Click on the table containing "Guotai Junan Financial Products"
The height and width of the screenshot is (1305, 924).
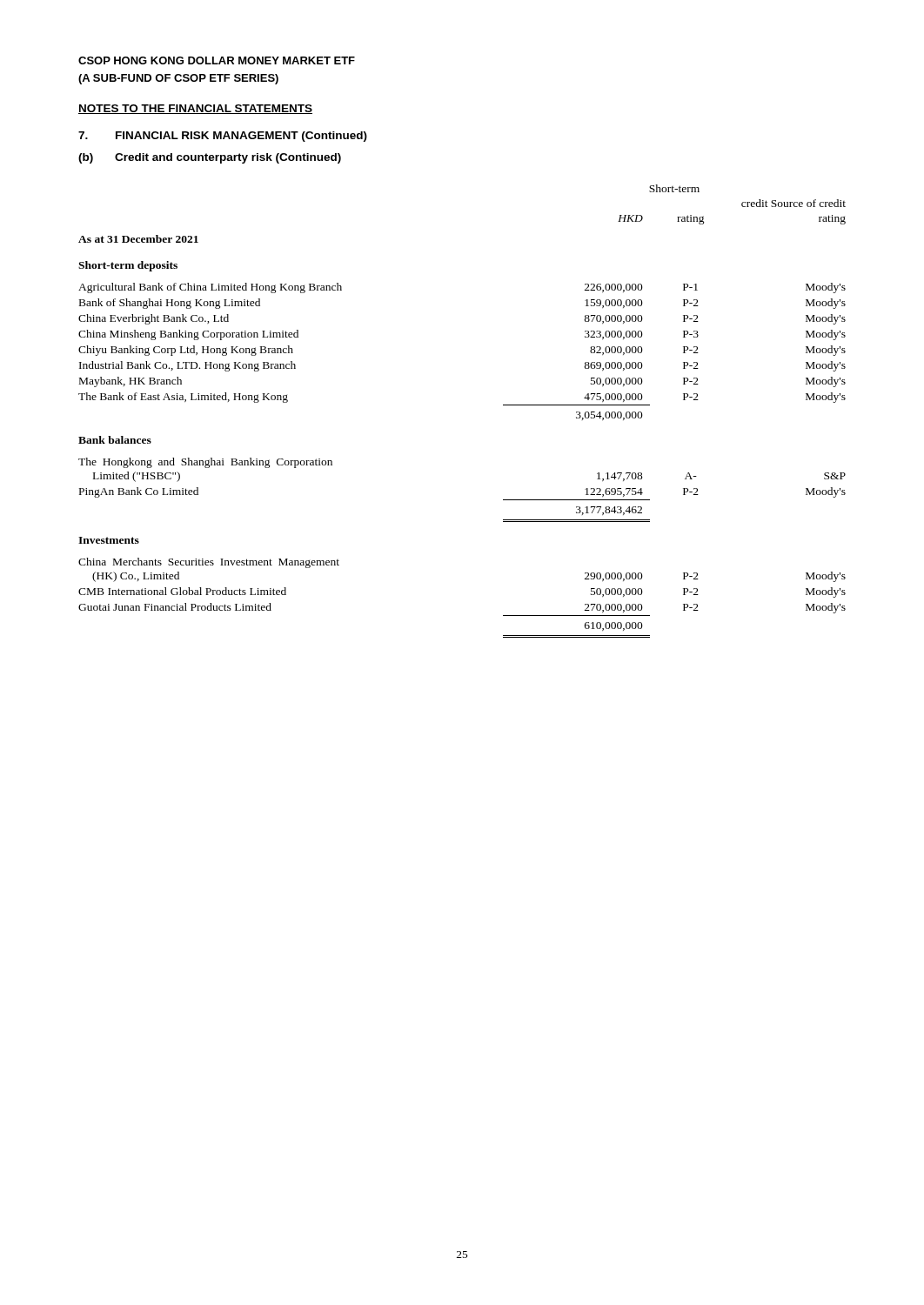pyautogui.click(x=462, y=409)
